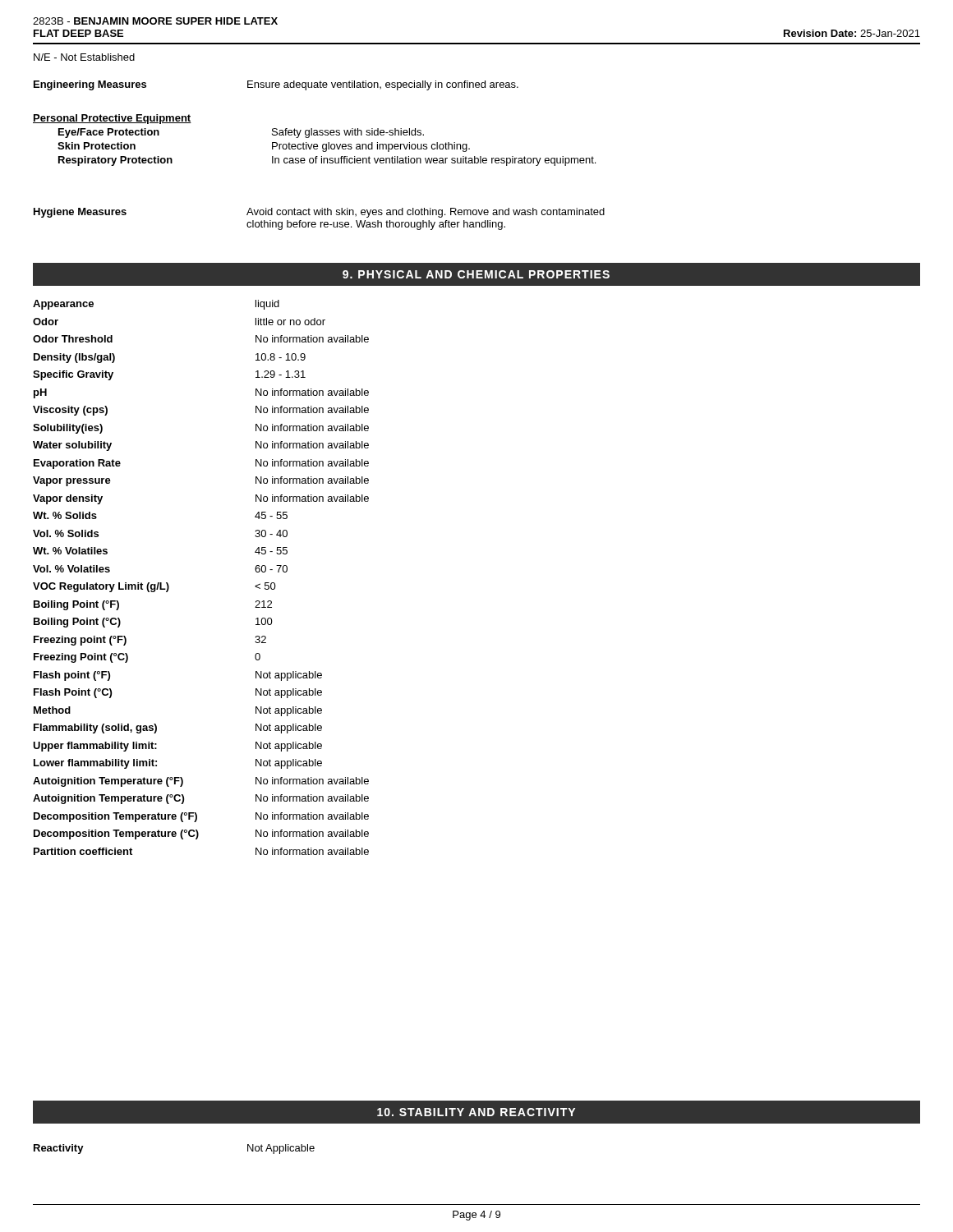Click on the text starting "Personal Protective Equipment Eye/Face Protection Safety glasses with"
This screenshot has height=1232, width=953.
point(476,139)
